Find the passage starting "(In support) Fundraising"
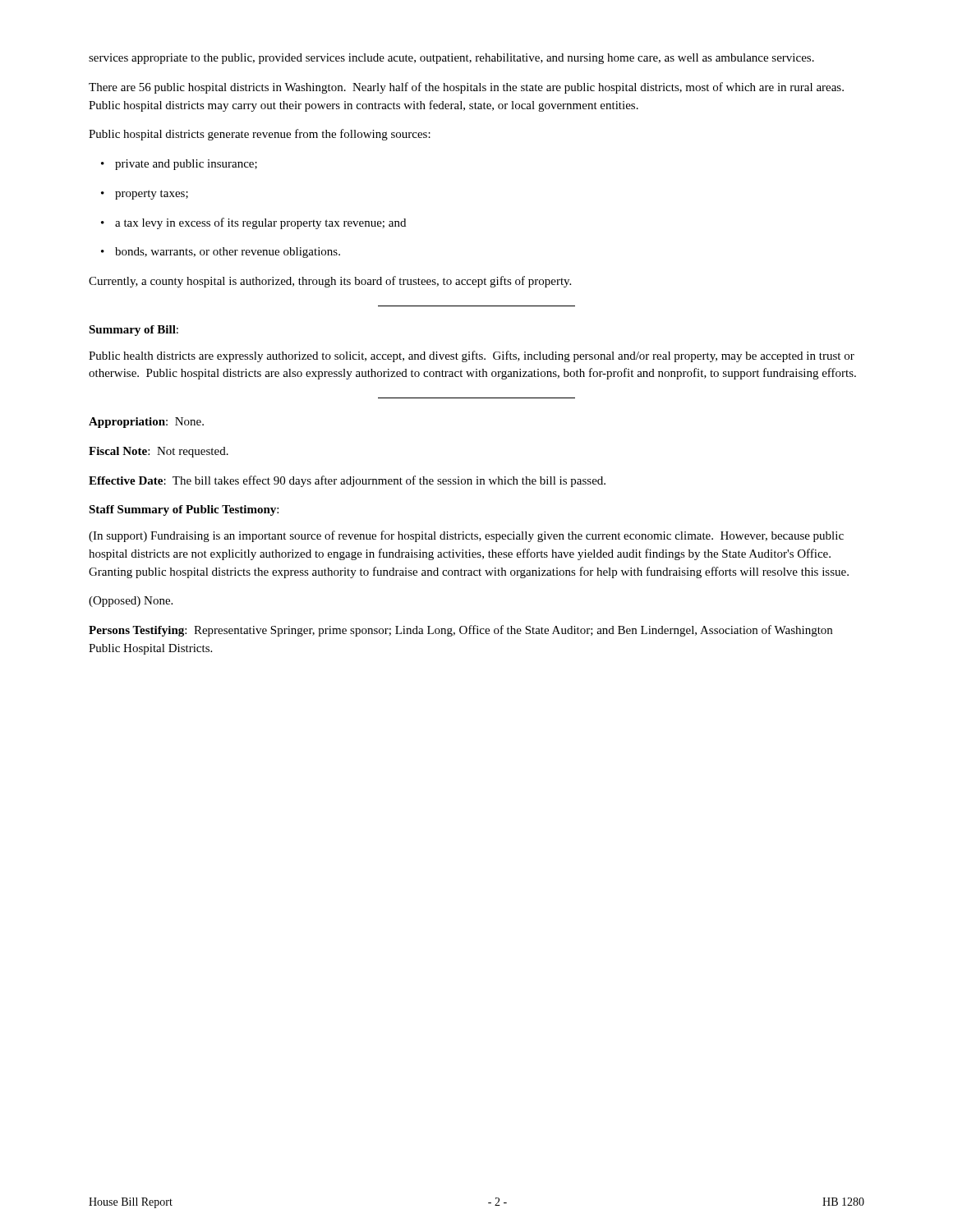 tap(476, 554)
